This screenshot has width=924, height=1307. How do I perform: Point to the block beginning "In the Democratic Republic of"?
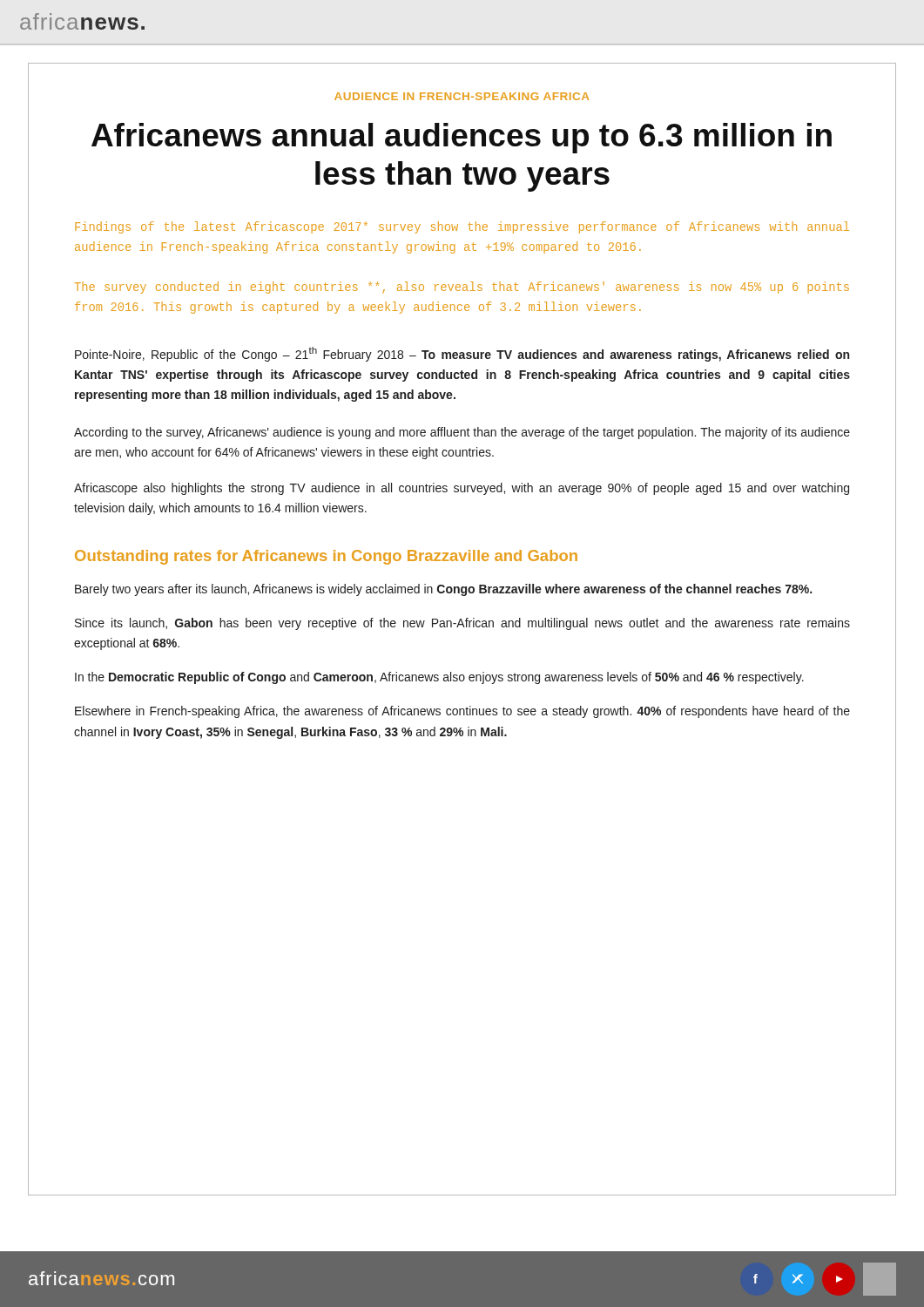click(439, 677)
